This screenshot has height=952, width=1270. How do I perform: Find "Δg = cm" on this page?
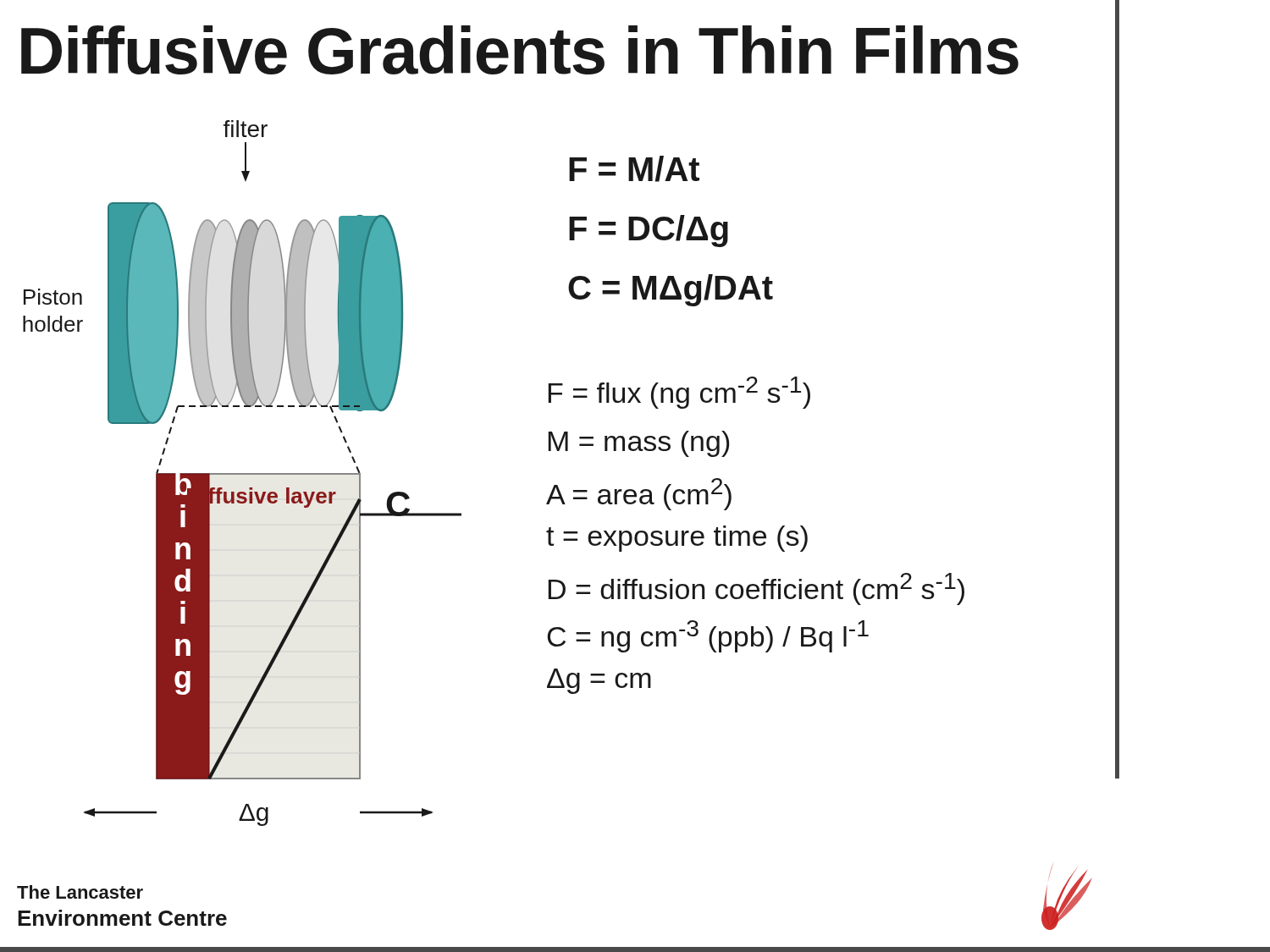click(x=599, y=678)
